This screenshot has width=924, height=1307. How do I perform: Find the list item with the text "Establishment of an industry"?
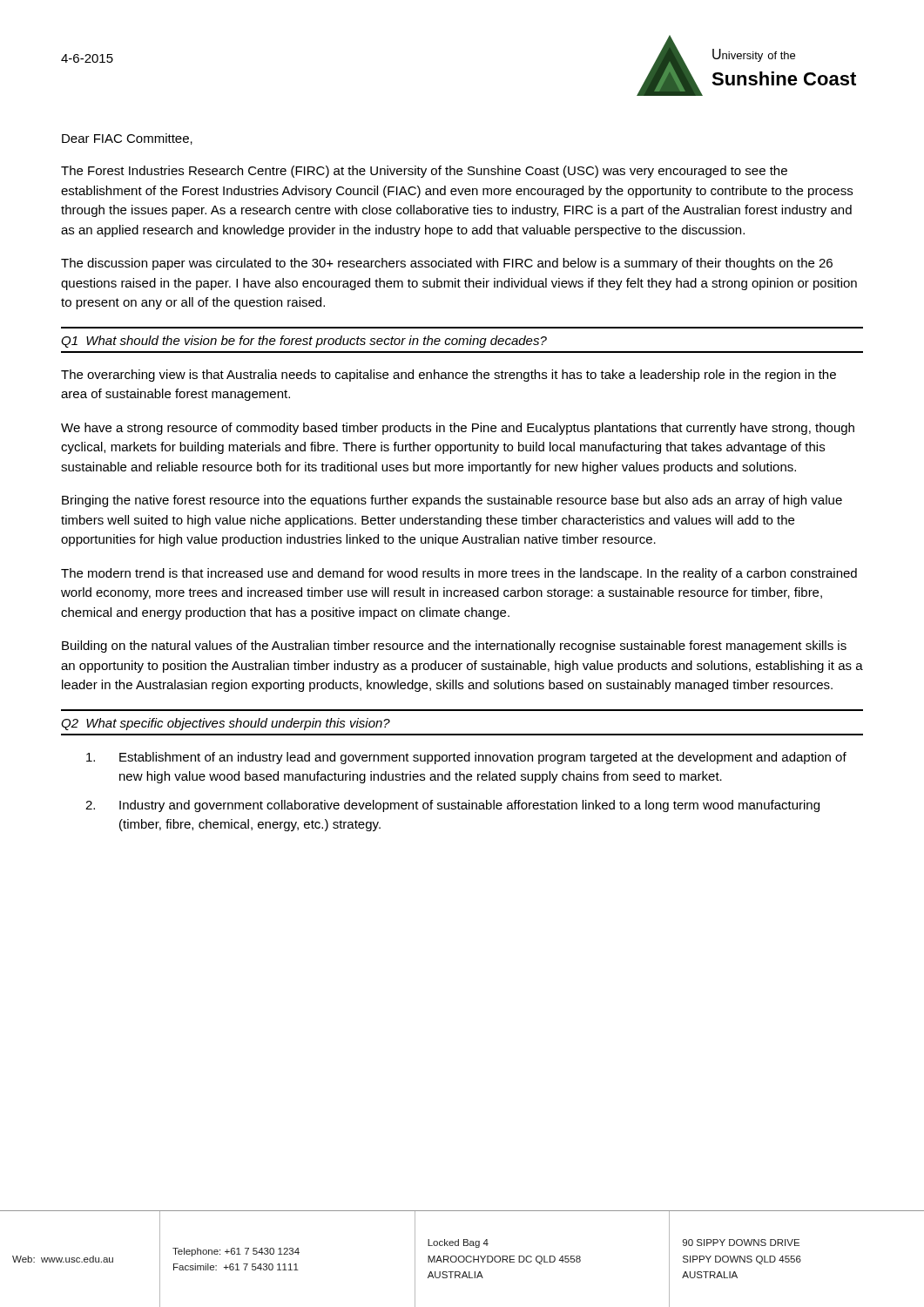pyautogui.click(x=462, y=767)
